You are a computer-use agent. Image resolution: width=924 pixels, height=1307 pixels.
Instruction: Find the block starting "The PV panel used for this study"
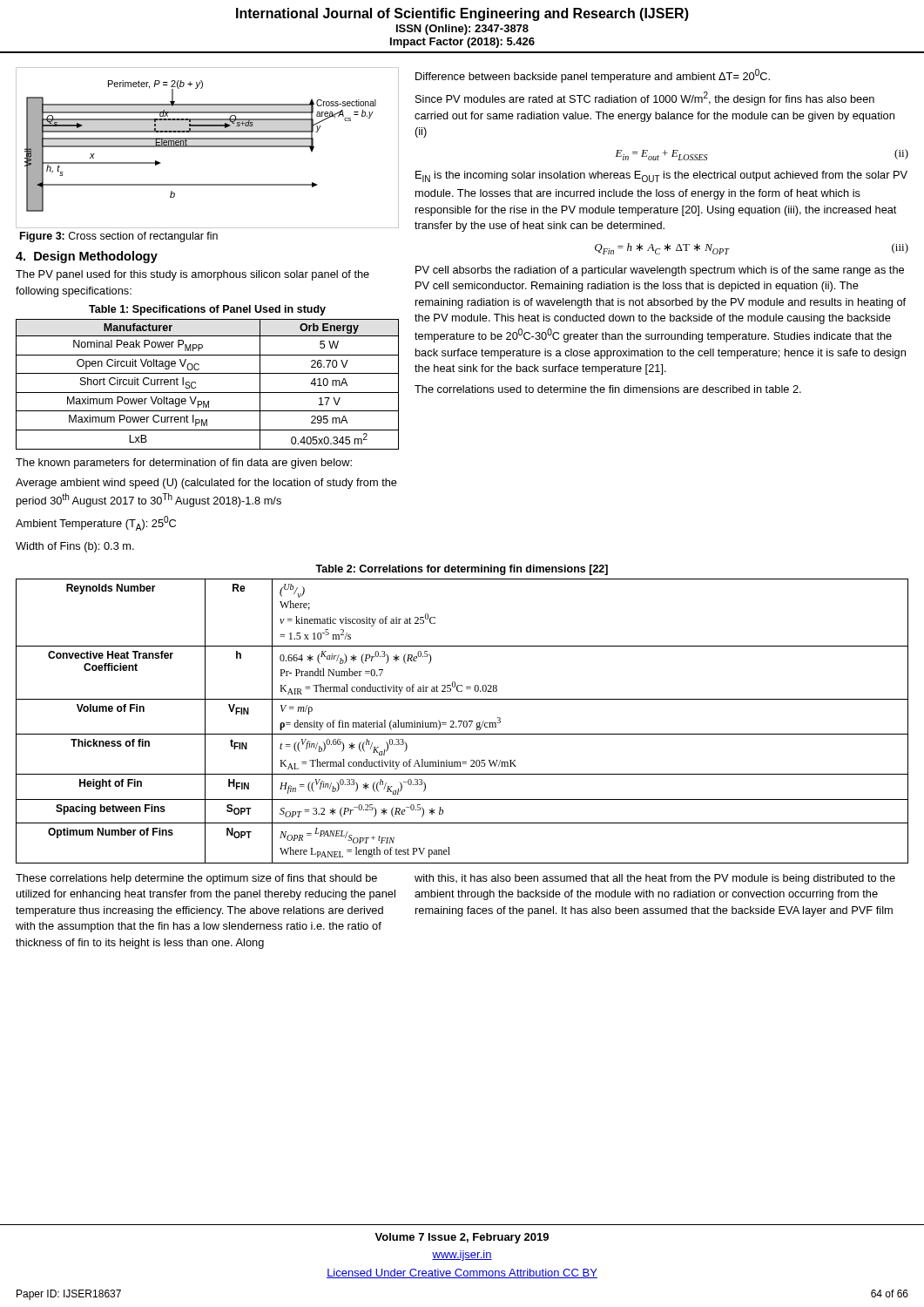pos(193,282)
